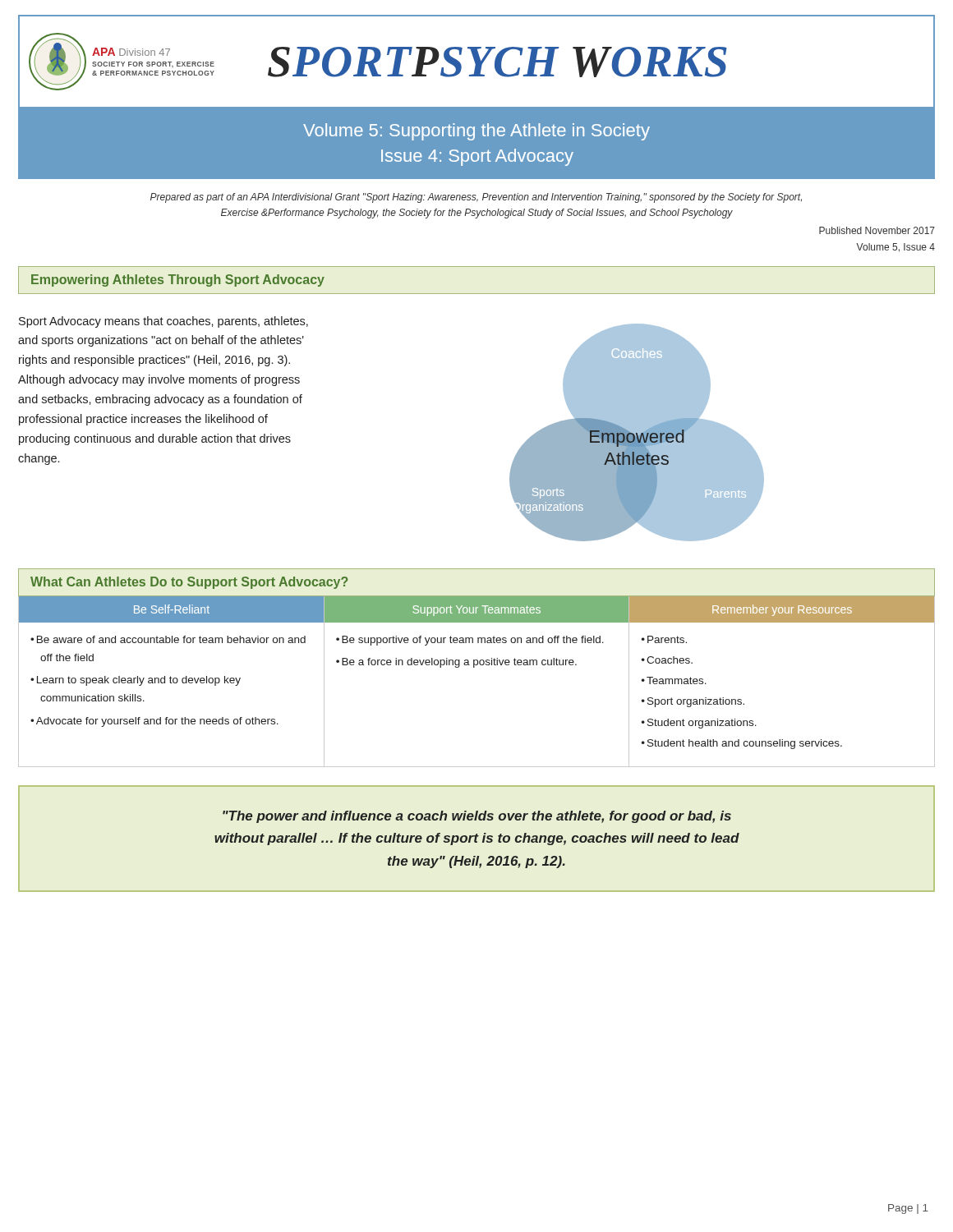The image size is (953, 1232).
Task: Find a infographic
Action: click(637, 430)
